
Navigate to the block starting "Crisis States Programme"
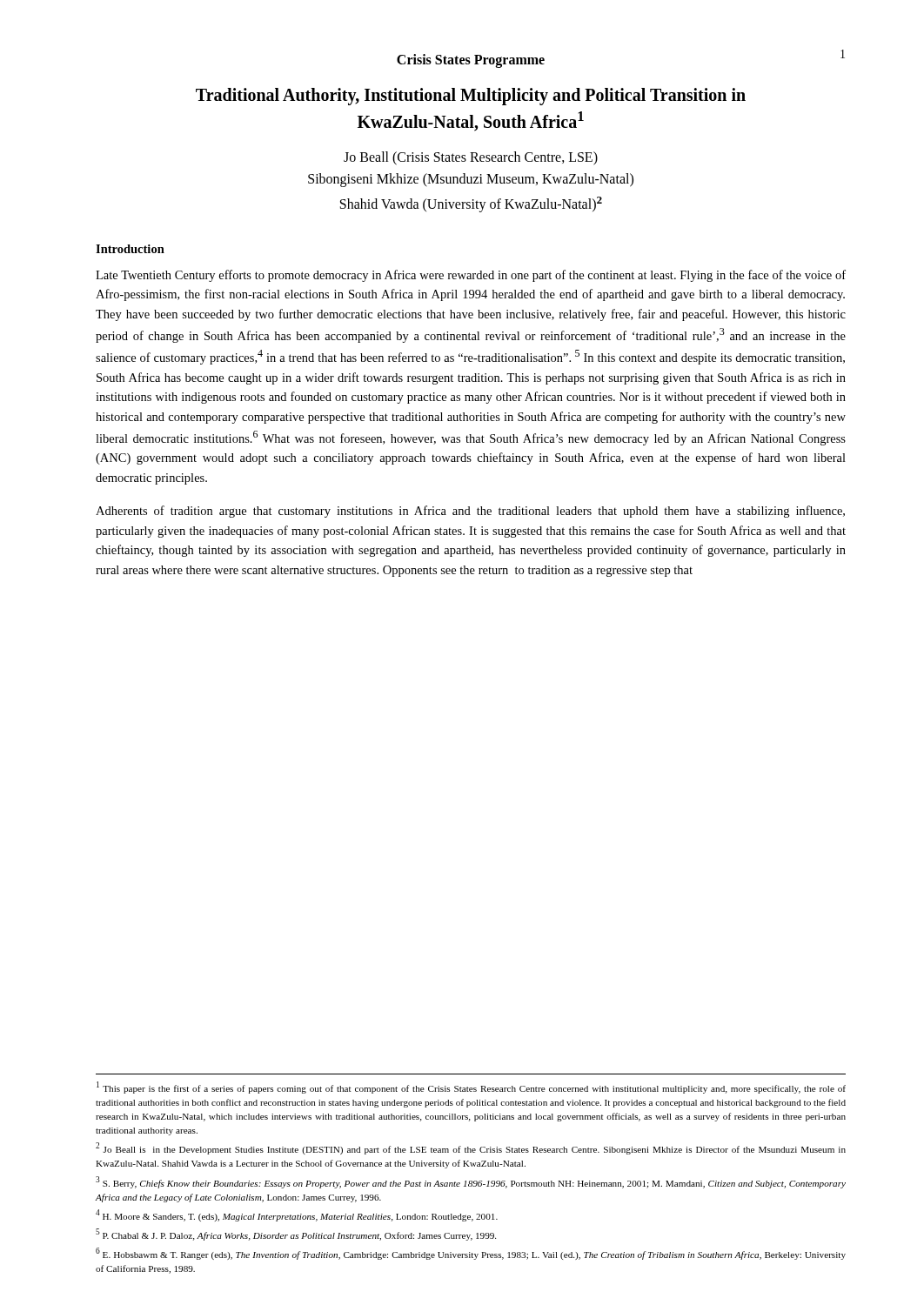[471, 60]
